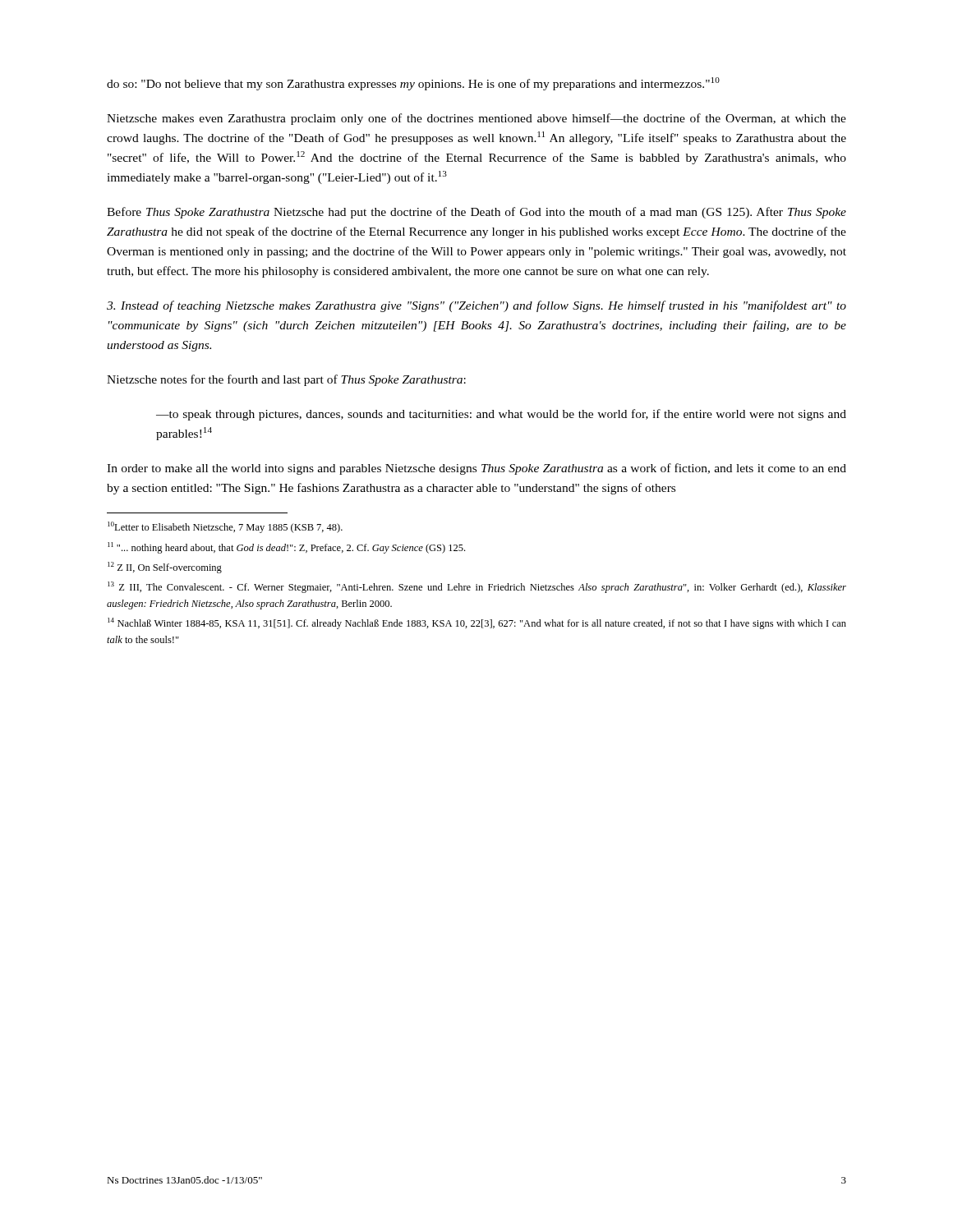Locate the block of text that opens with "11 "... nothing"

coord(476,548)
